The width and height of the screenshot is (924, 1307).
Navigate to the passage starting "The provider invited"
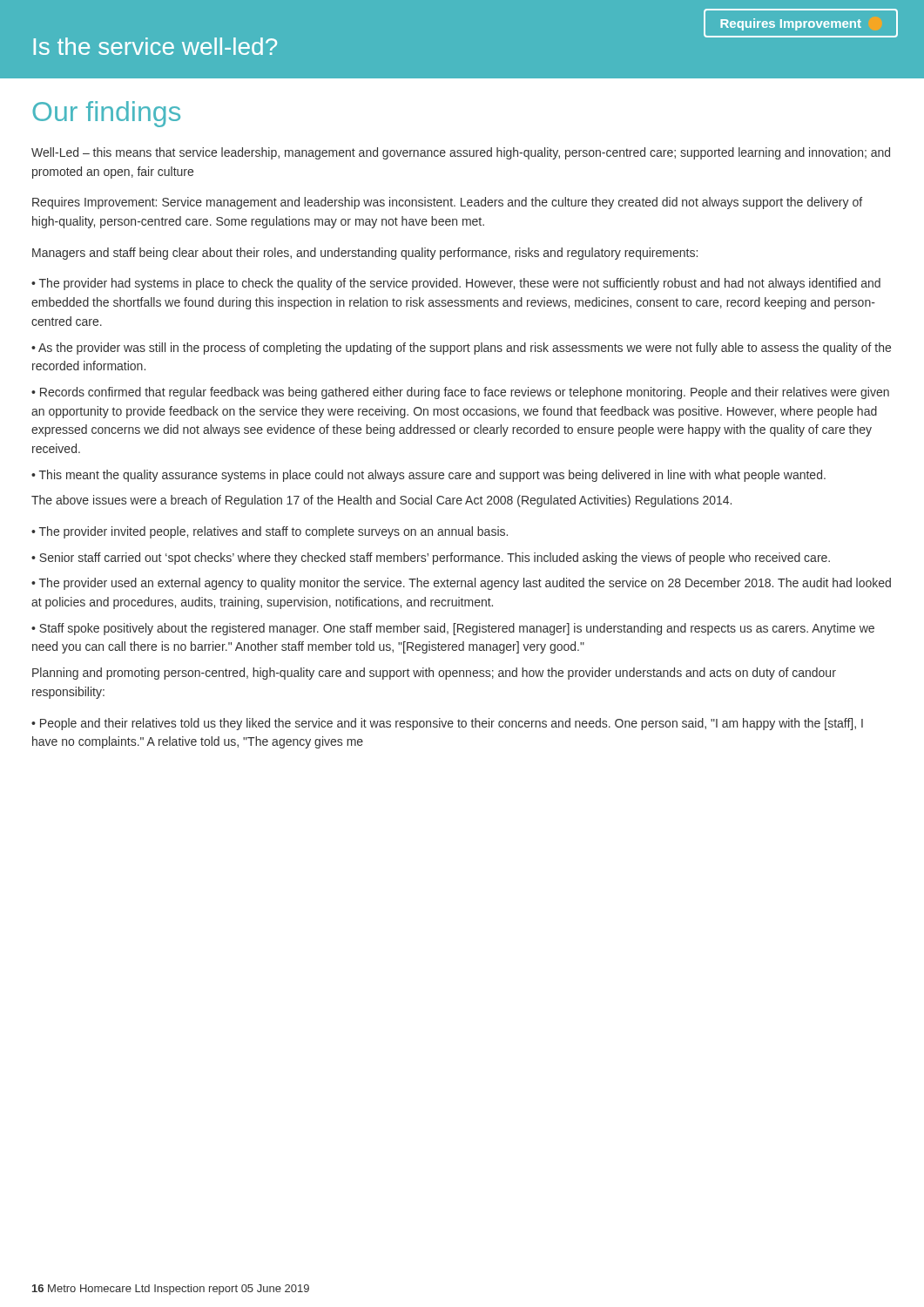click(462, 532)
